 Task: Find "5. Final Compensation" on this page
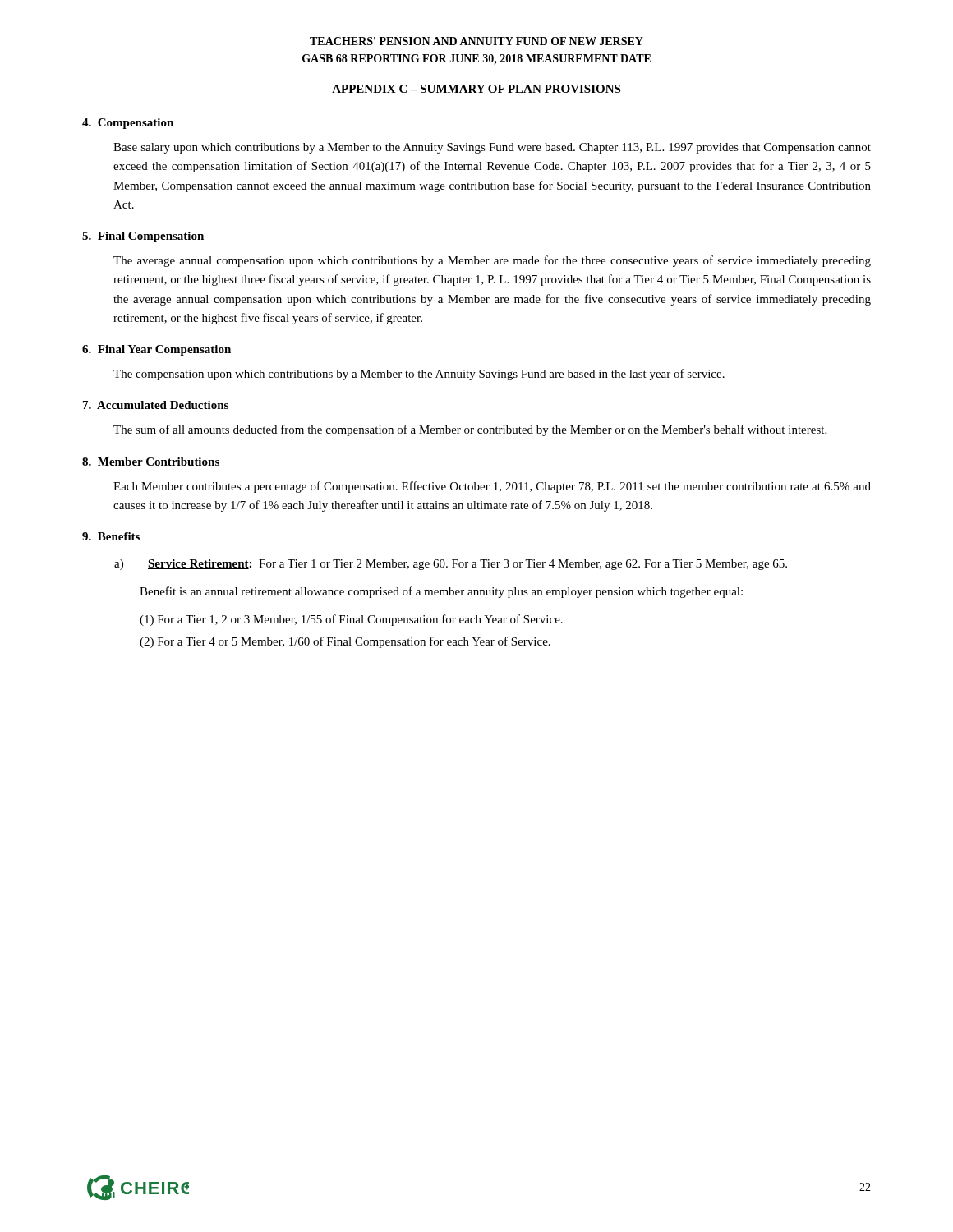tap(143, 236)
